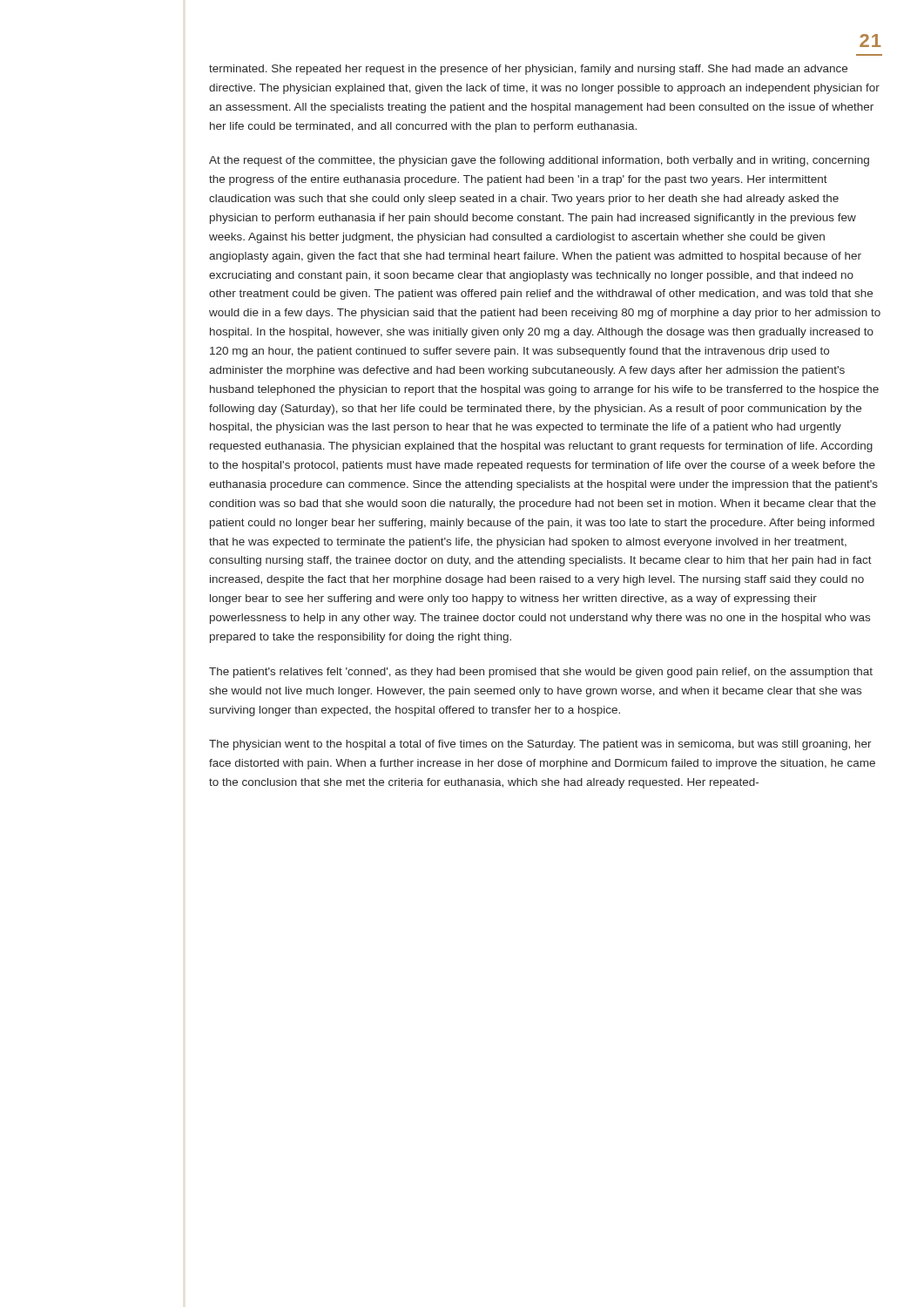Point to the block beginning "At the request of the committee,"
The image size is (924, 1307).
pos(545,398)
